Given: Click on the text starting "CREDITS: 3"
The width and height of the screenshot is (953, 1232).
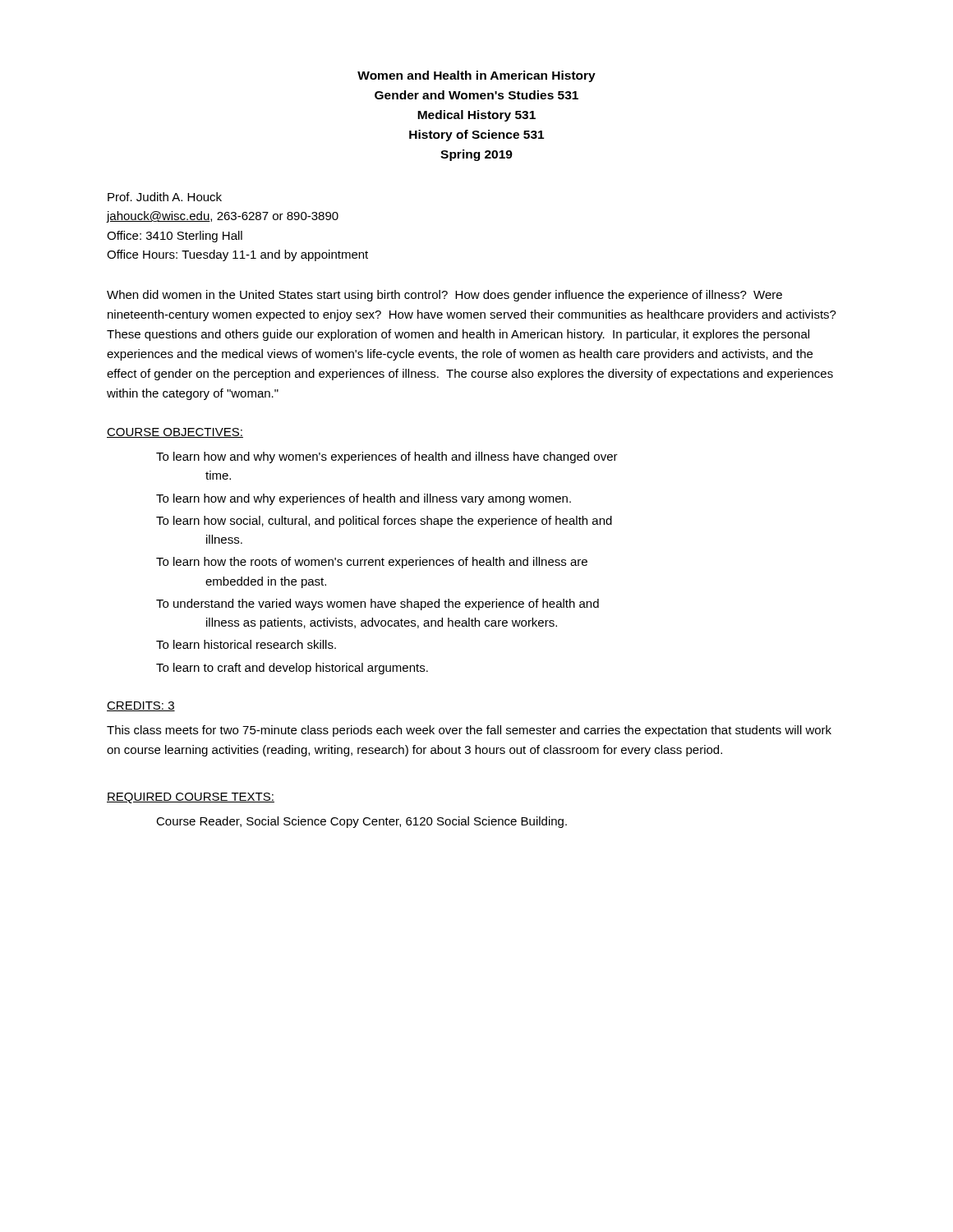Looking at the screenshot, I should coord(141,705).
